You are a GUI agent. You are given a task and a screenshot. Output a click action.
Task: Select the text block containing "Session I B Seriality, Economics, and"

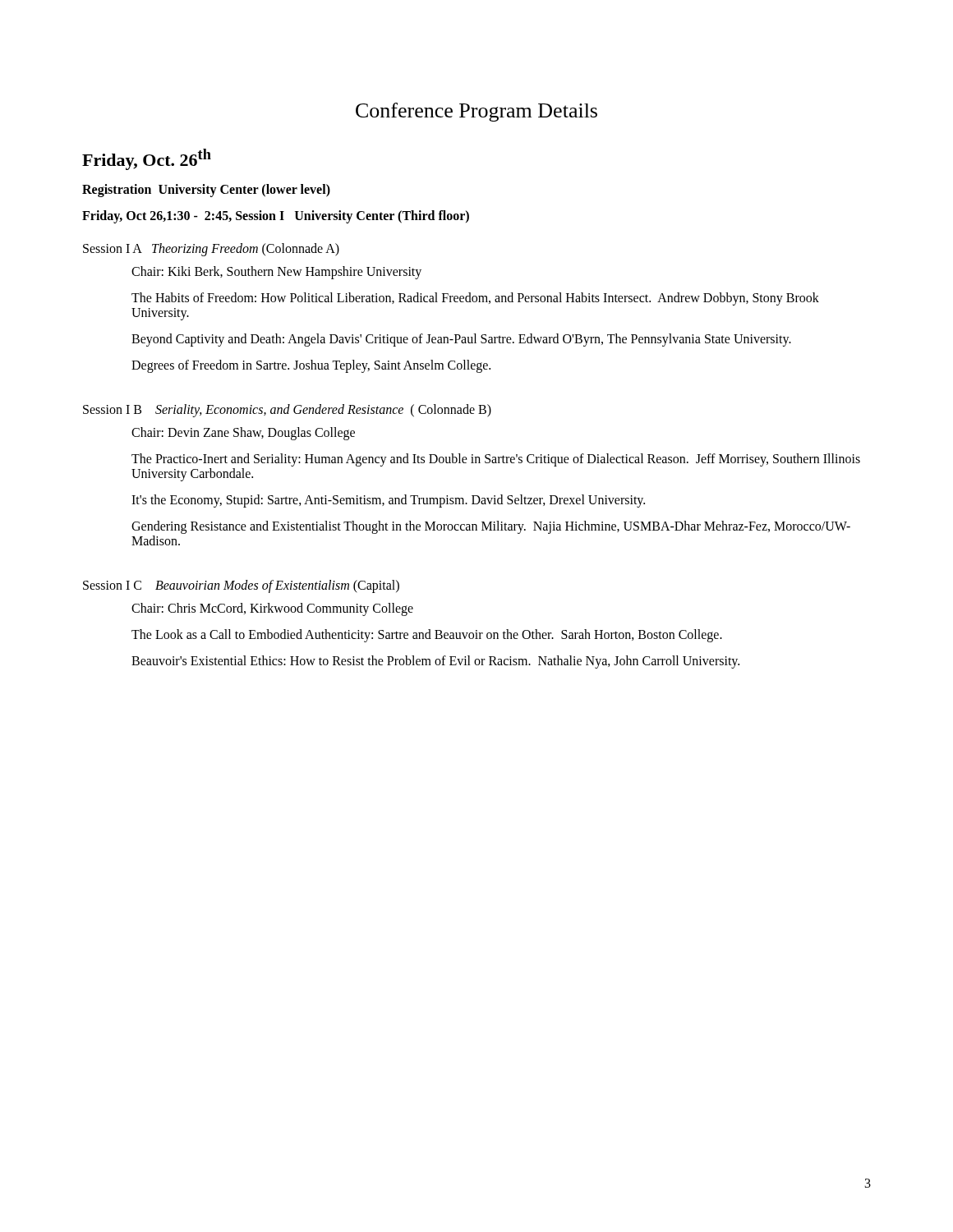tap(287, 410)
